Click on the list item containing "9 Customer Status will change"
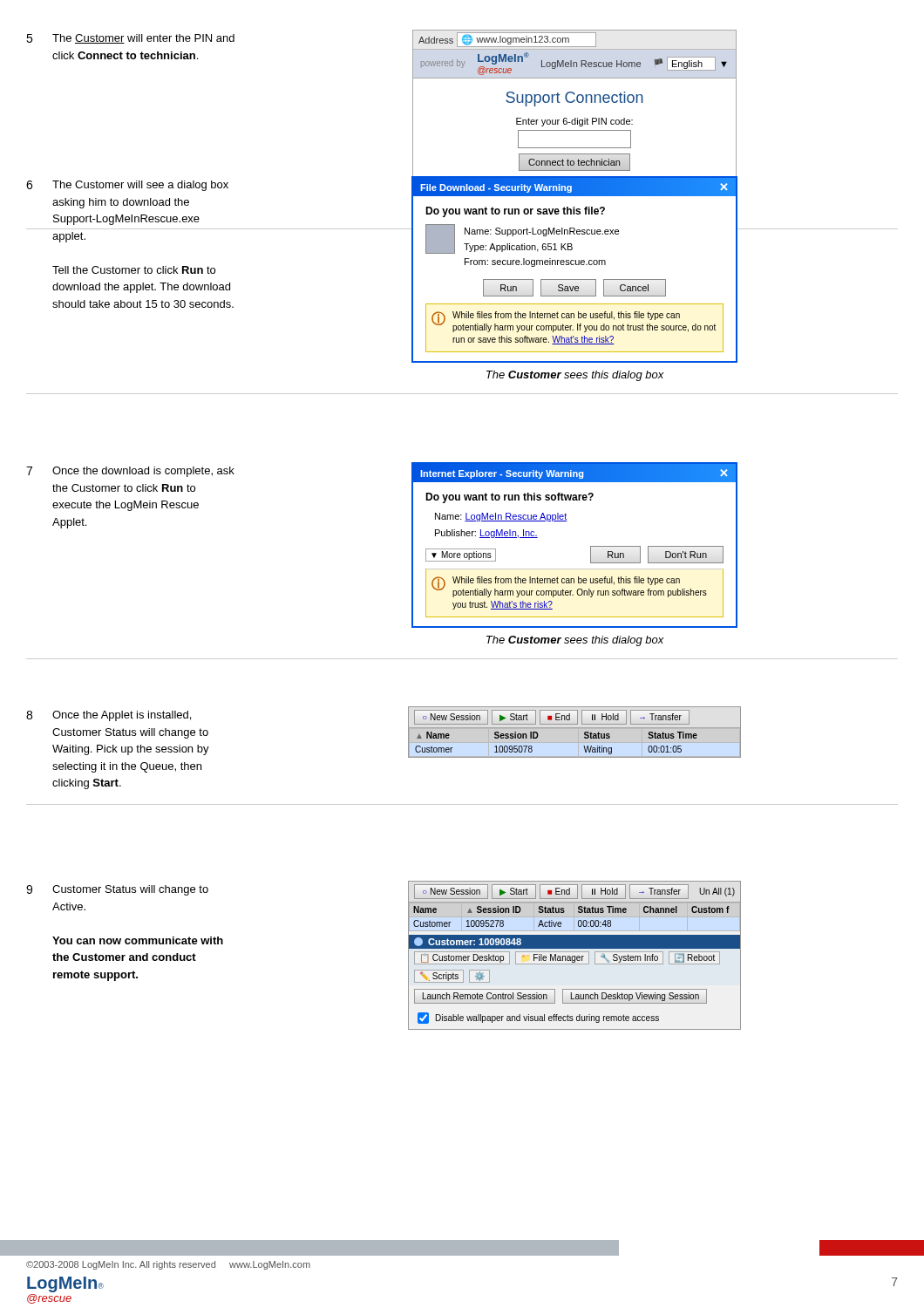Image resolution: width=924 pixels, height=1308 pixels. click(x=462, y=955)
